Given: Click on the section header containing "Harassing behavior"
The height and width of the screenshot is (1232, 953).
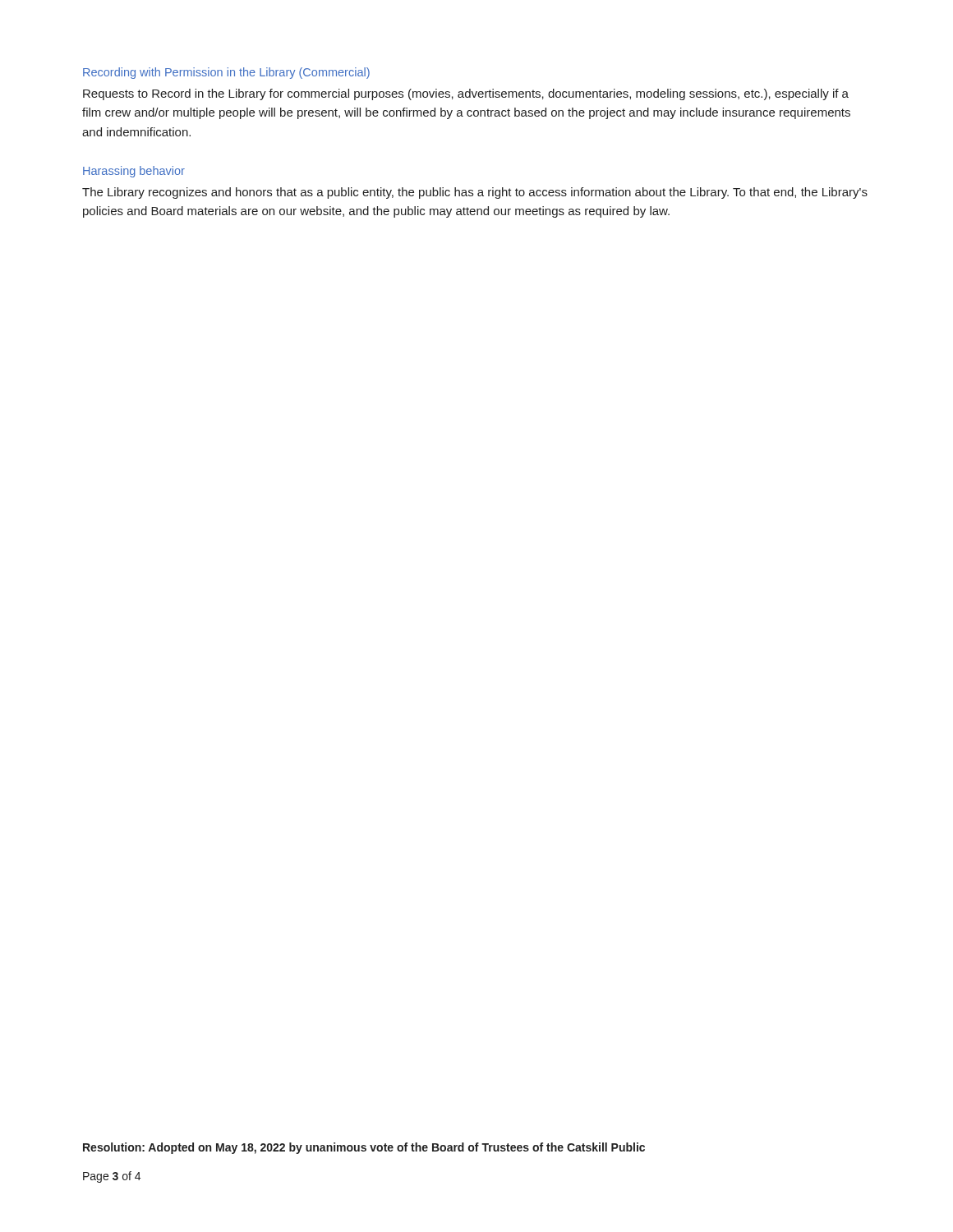Looking at the screenshot, I should pos(133,171).
